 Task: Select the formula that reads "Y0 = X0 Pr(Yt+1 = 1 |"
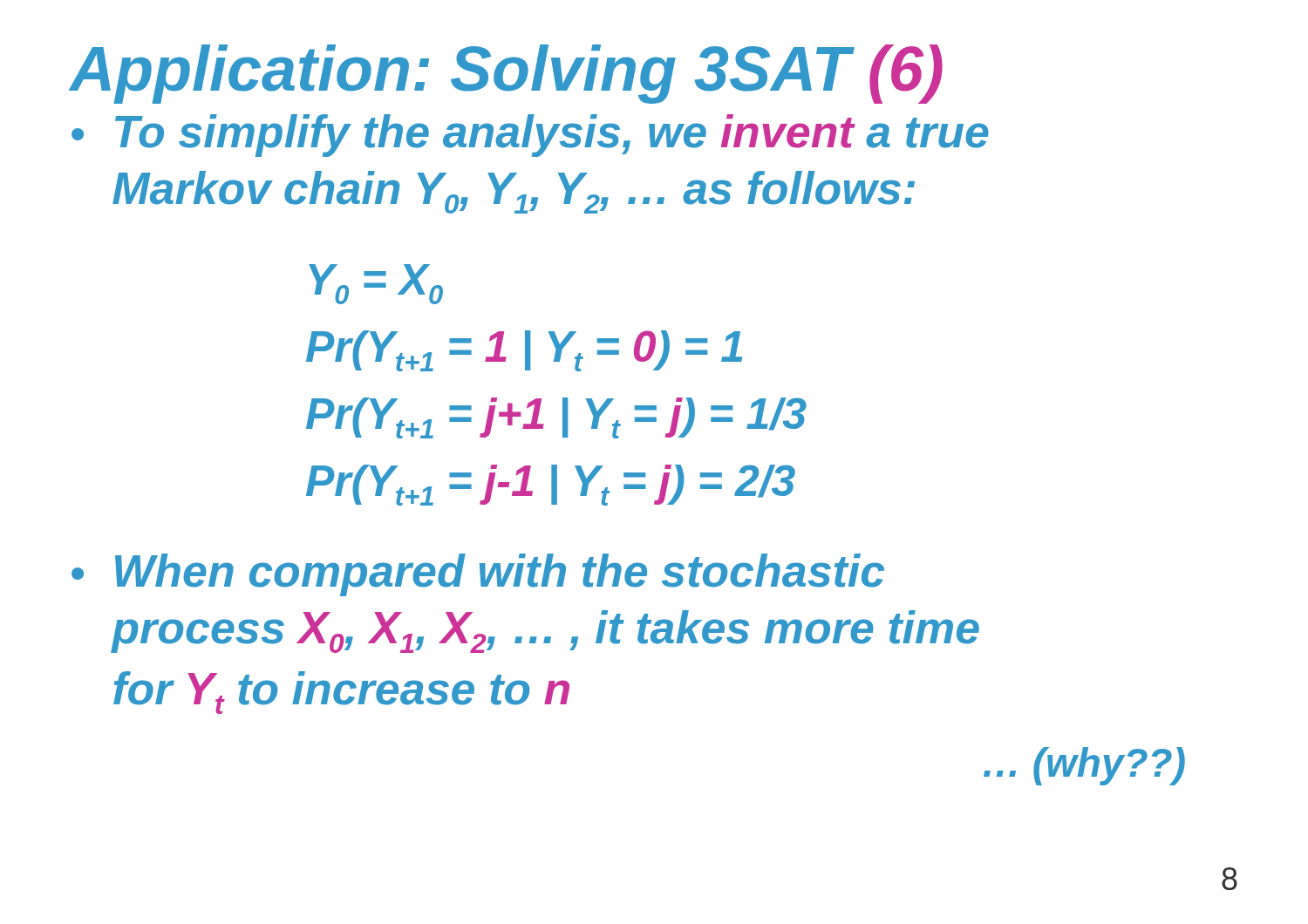pos(772,382)
